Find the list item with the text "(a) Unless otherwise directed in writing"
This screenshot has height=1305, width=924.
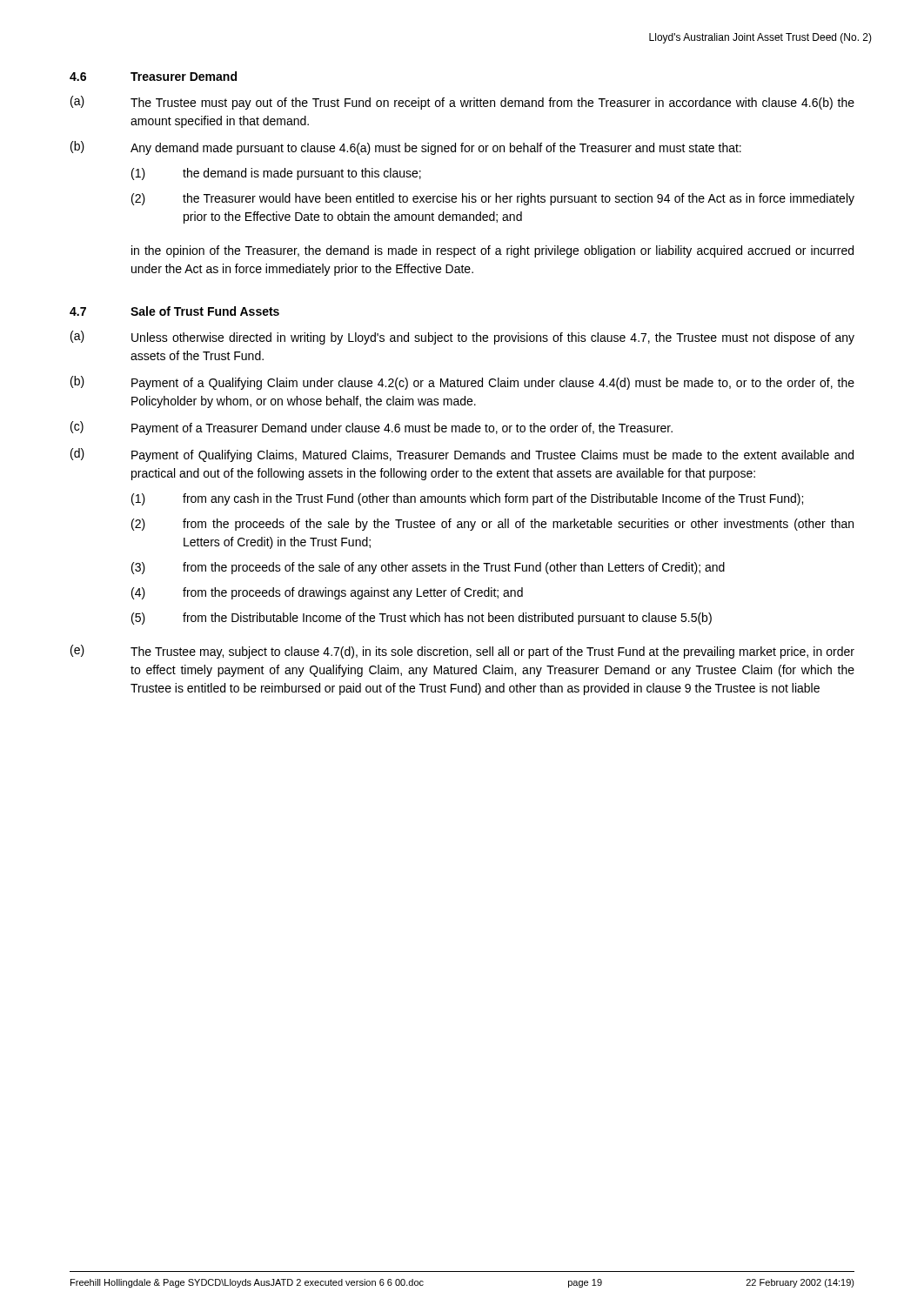462,347
